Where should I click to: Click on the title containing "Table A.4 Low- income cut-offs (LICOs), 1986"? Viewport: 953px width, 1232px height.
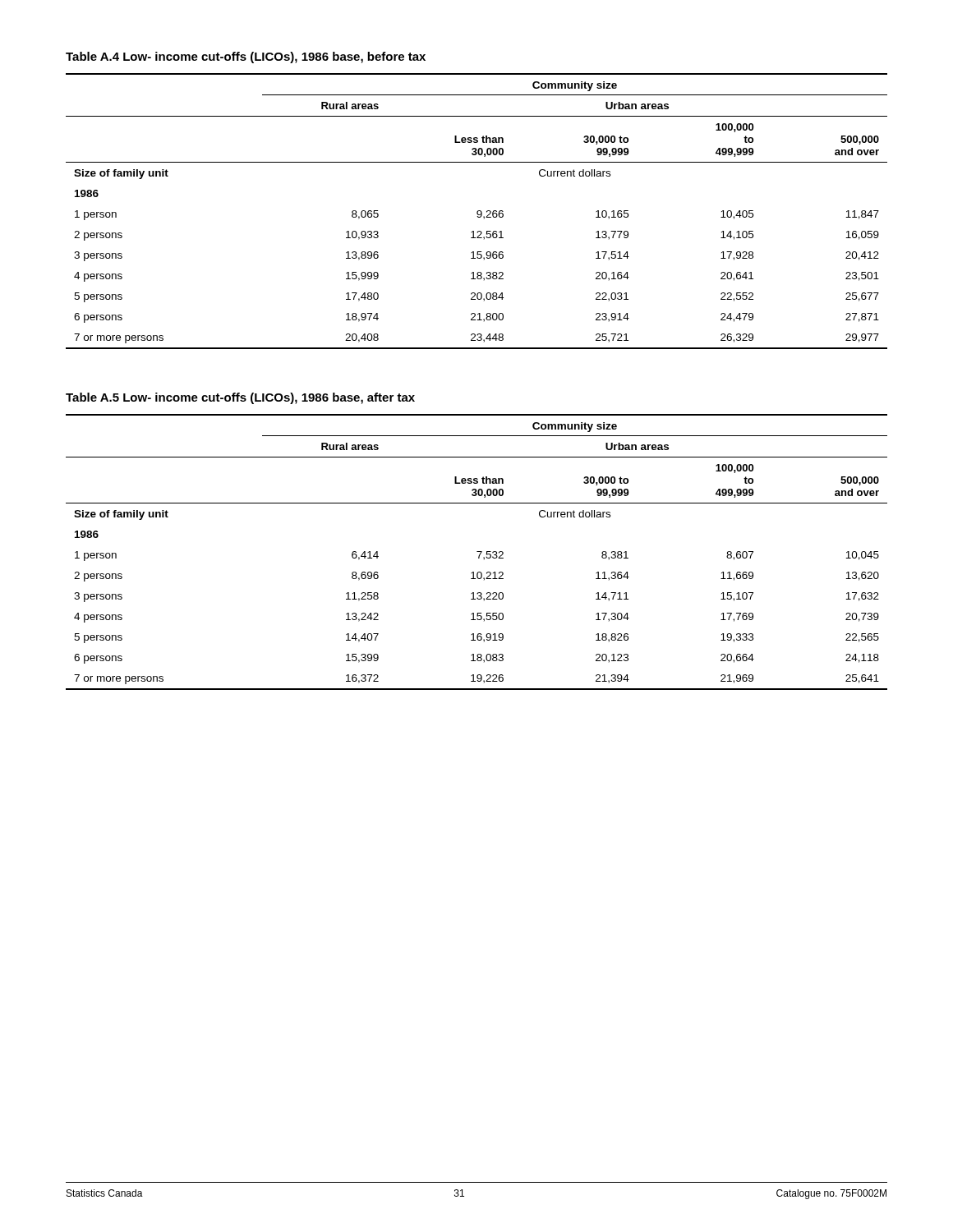coord(246,56)
